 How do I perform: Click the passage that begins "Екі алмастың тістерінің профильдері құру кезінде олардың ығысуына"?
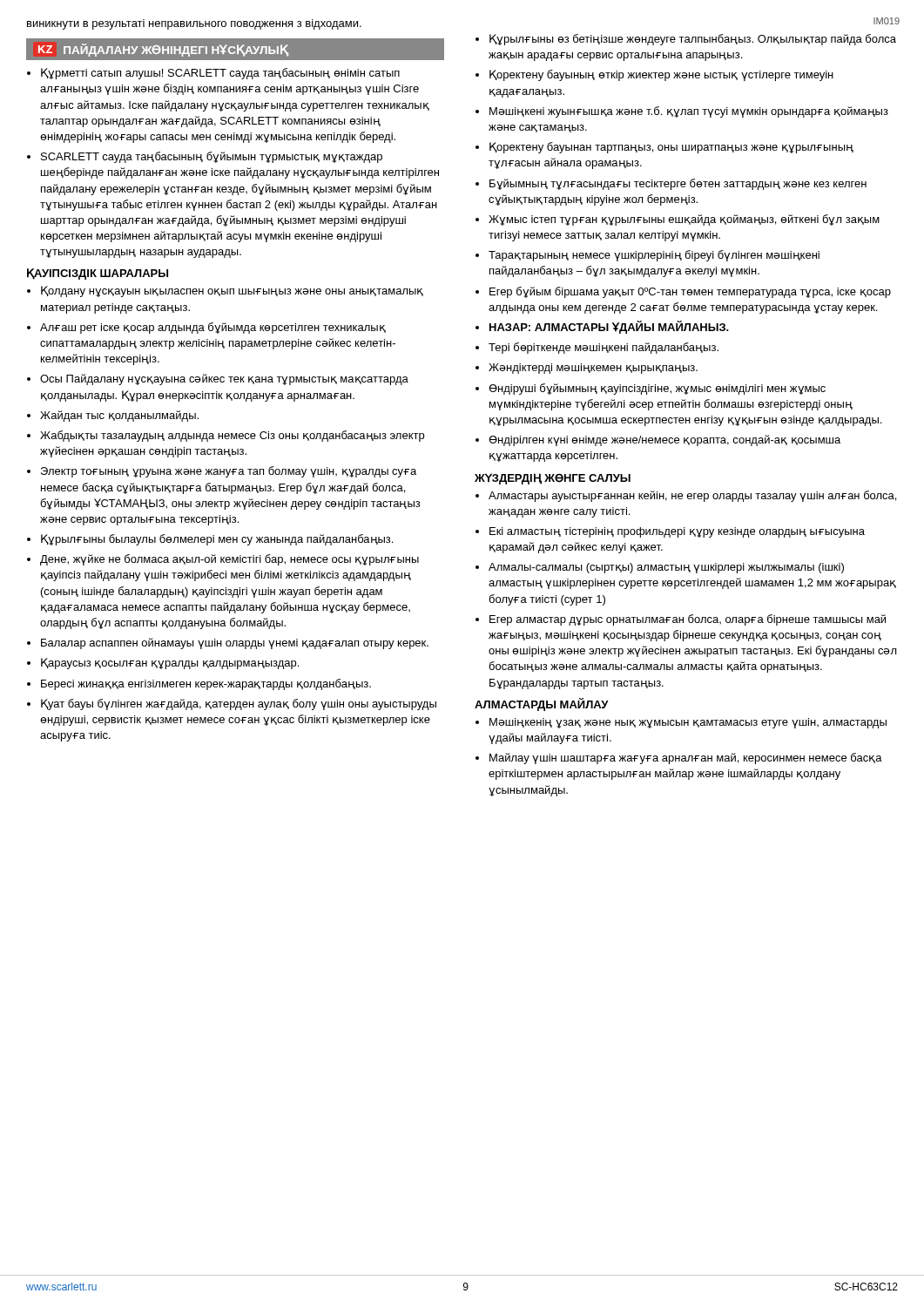pos(677,539)
